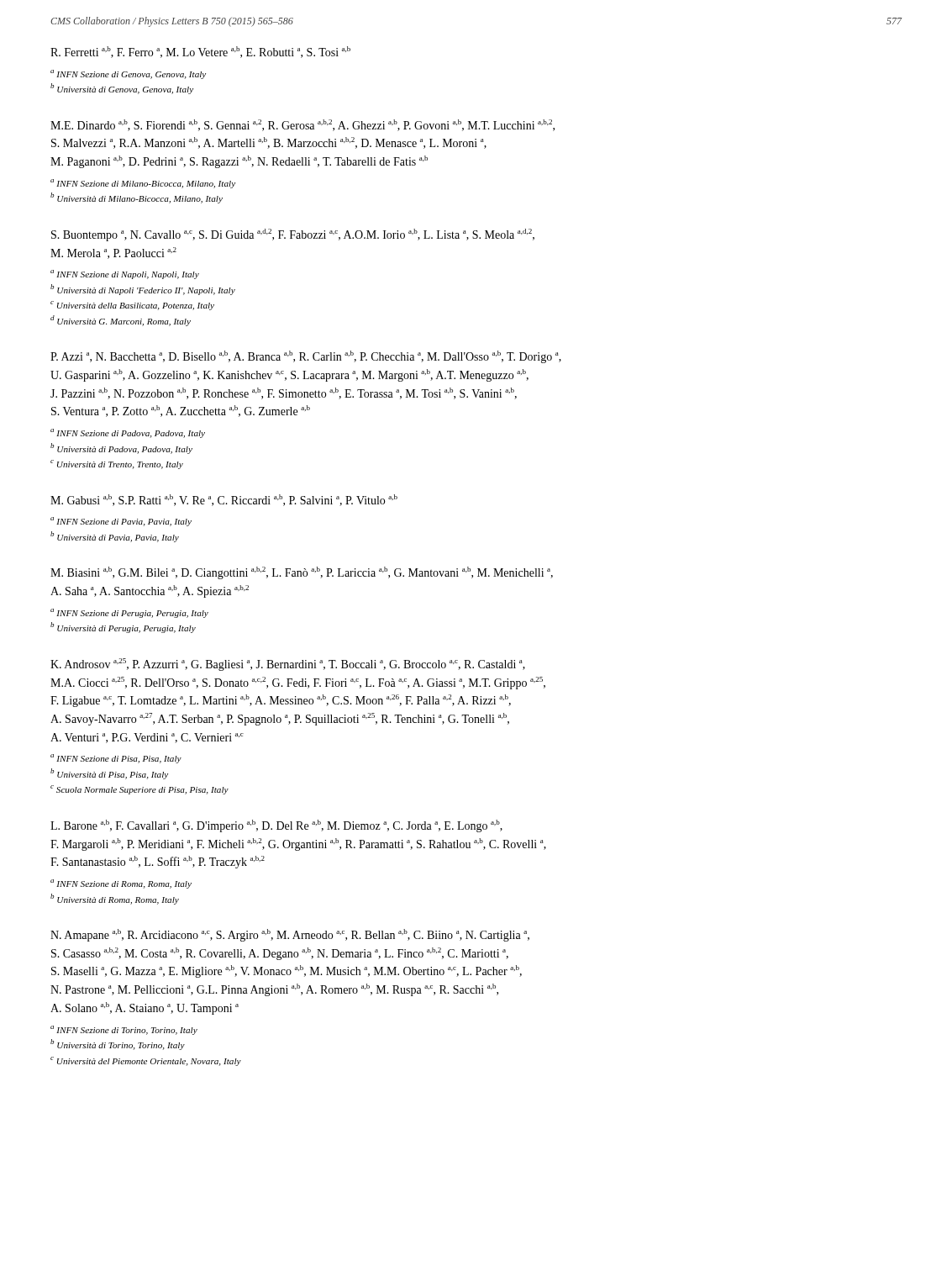Point to the block beginning "P. Azzi a,"
952x1261 pixels.
tap(306, 384)
